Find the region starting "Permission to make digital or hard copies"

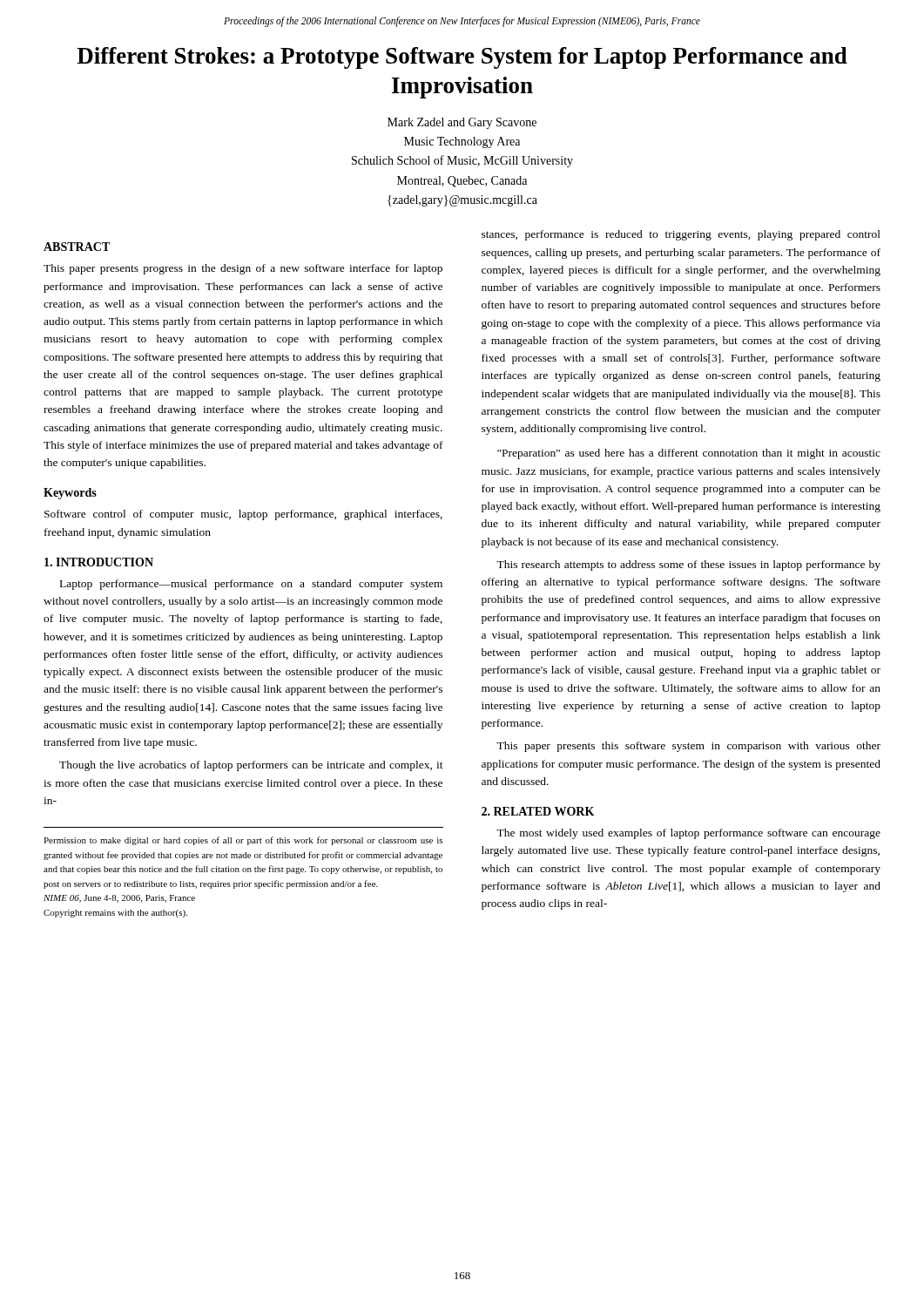click(243, 876)
